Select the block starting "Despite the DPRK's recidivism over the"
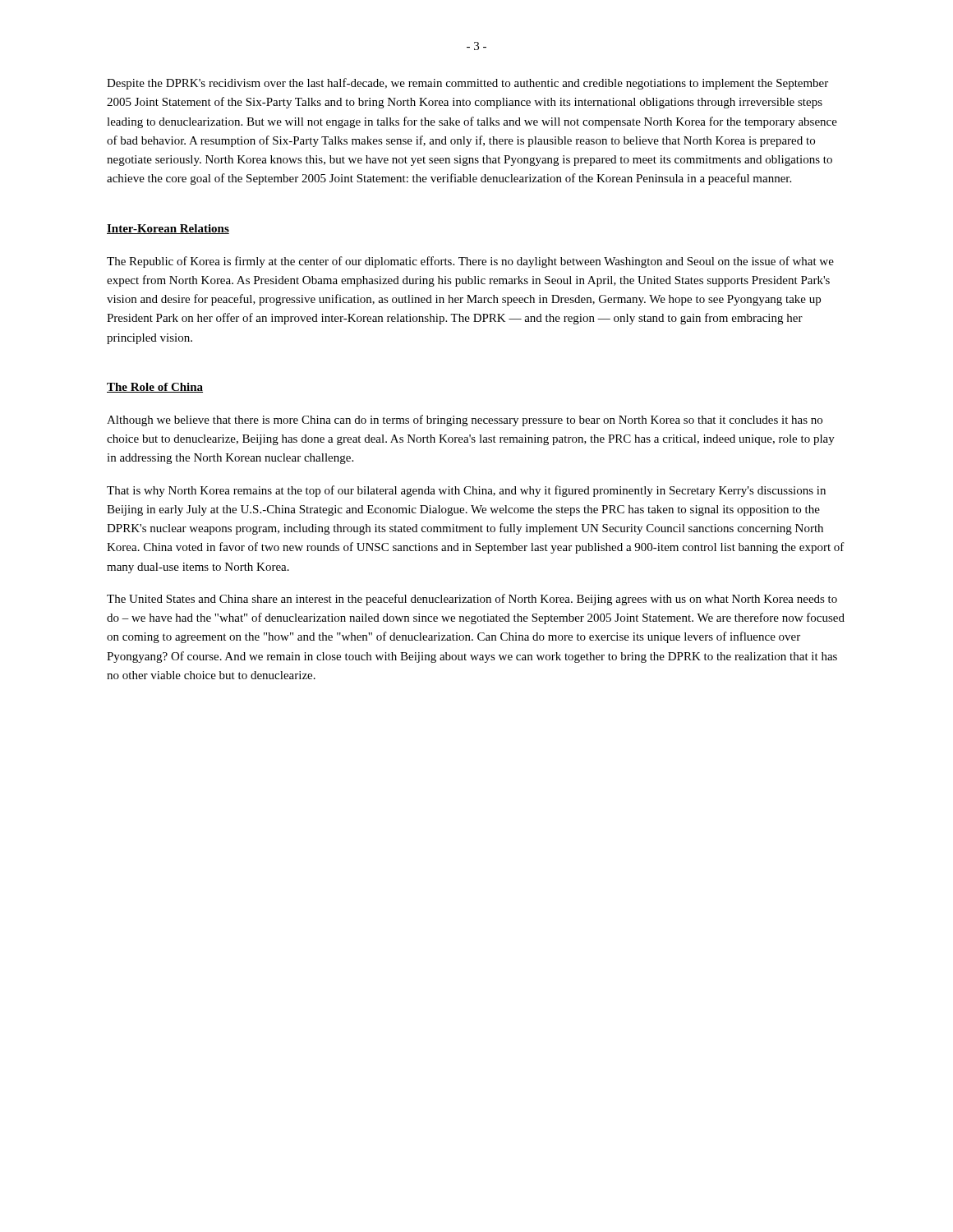The width and height of the screenshot is (953, 1232). click(x=472, y=131)
